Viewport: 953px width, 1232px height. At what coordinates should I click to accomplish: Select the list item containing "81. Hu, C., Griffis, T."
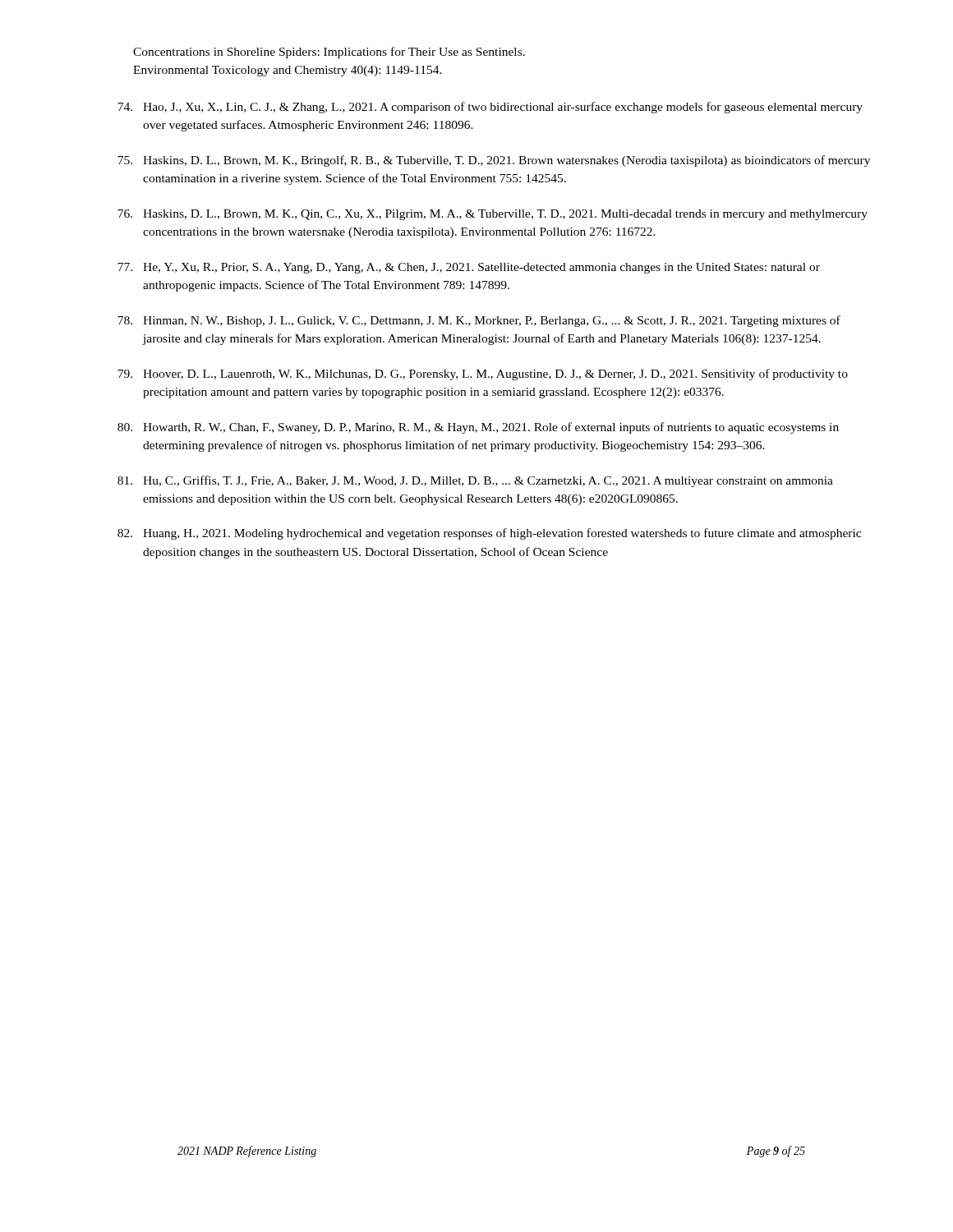pos(484,489)
